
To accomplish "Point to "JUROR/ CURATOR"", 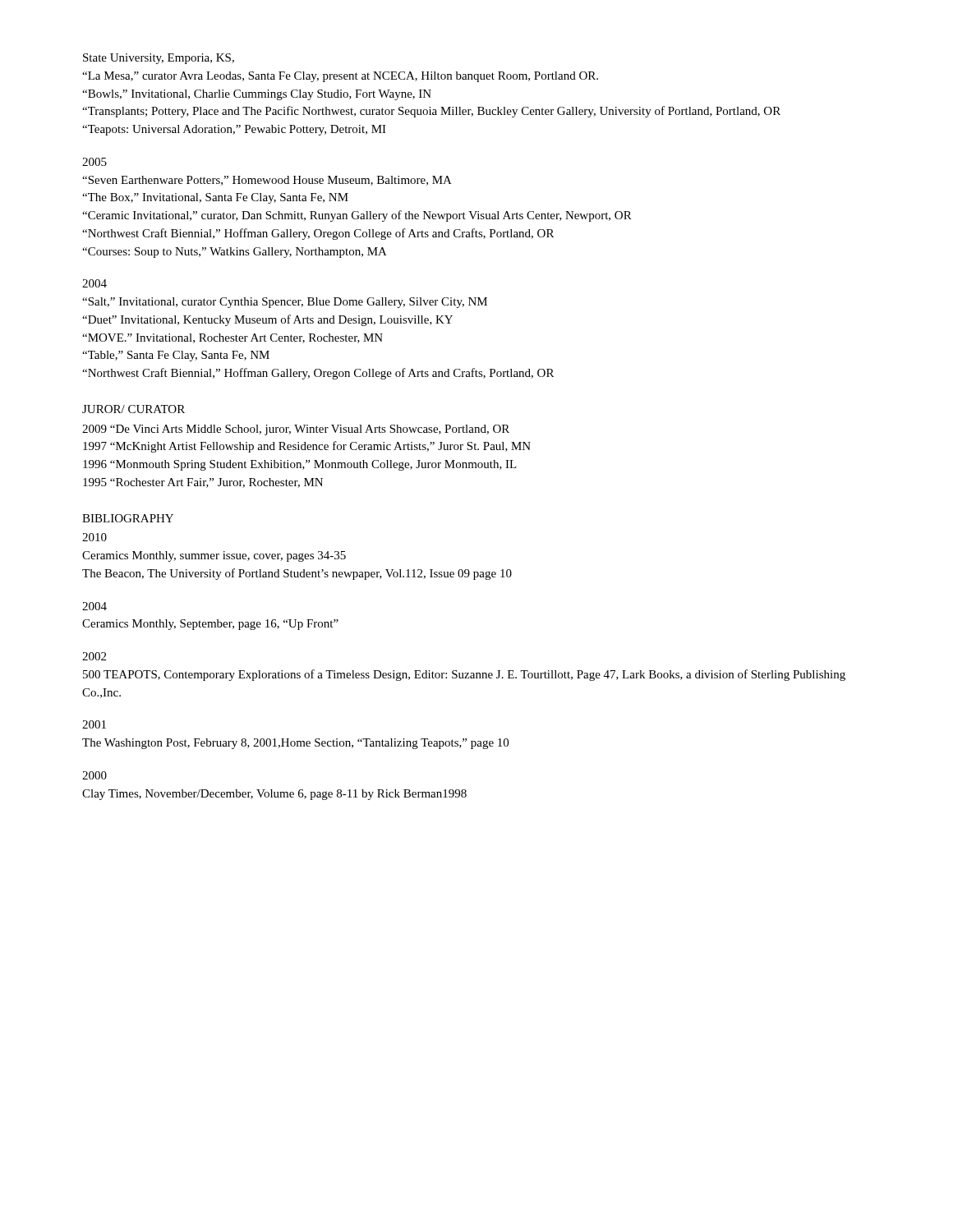I will pyautogui.click(x=134, y=409).
